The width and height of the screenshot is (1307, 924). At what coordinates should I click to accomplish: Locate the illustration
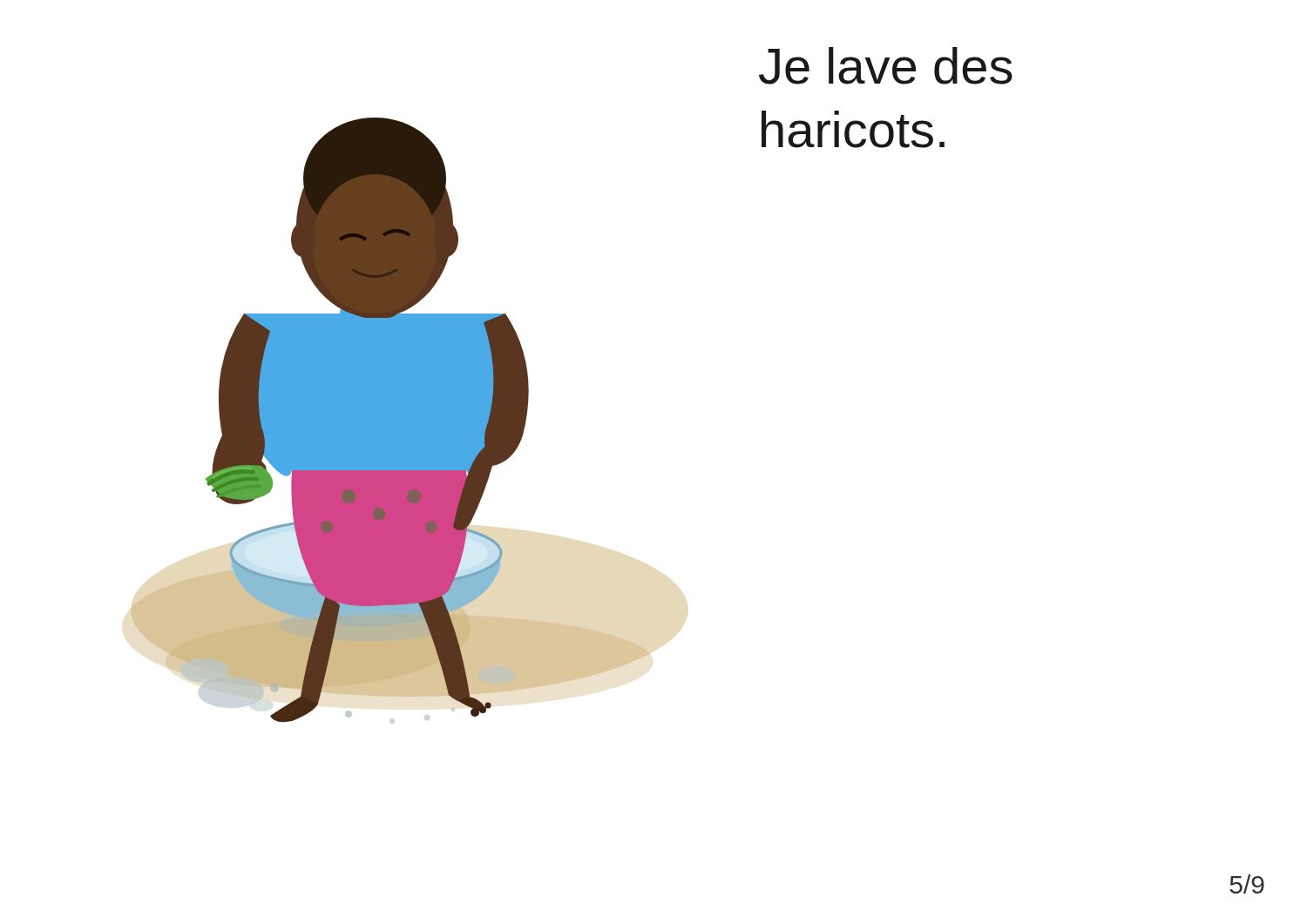(392, 409)
